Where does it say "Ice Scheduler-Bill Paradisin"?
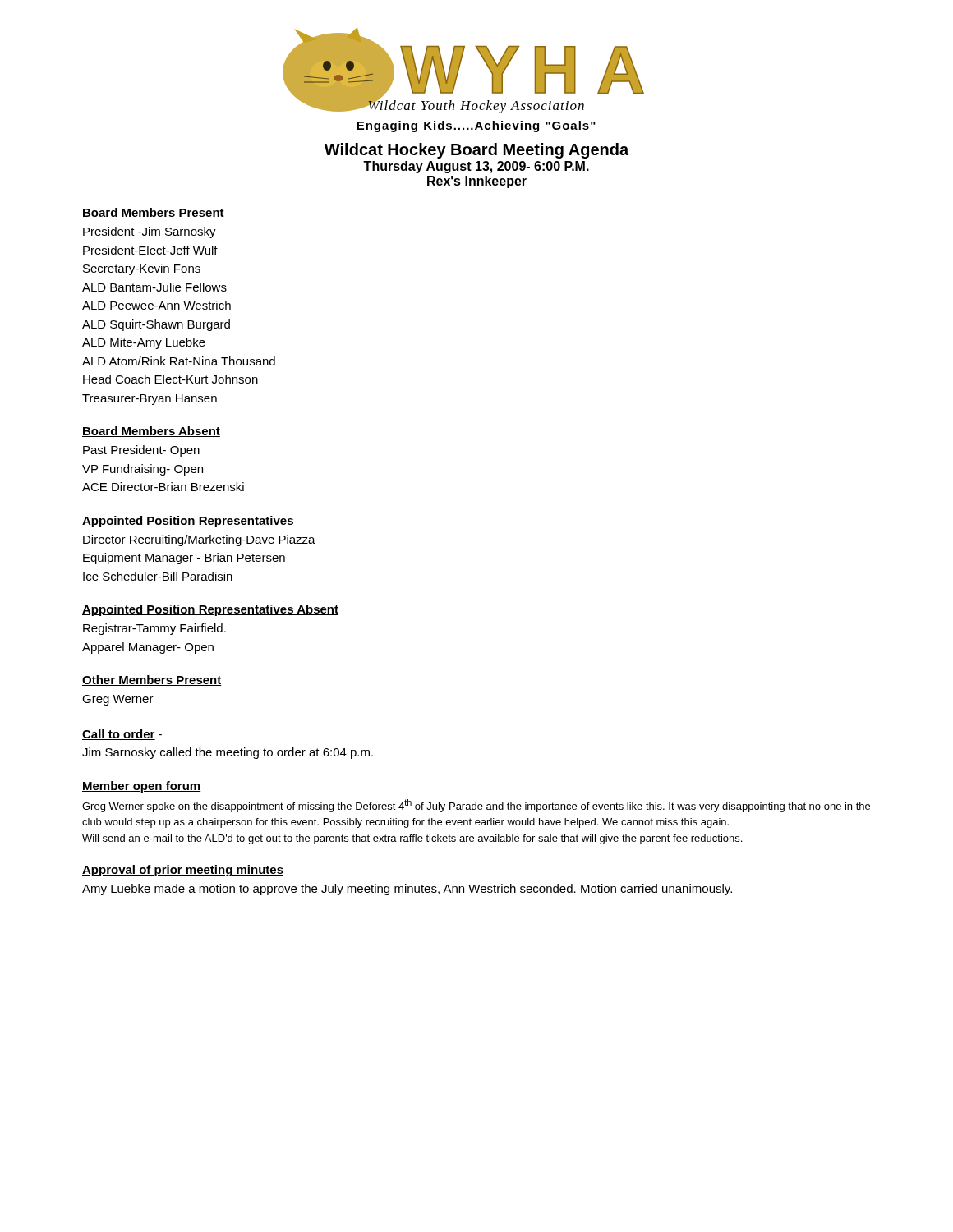Viewport: 953px width, 1232px height. pyautogui.click(x=157, y=576)
